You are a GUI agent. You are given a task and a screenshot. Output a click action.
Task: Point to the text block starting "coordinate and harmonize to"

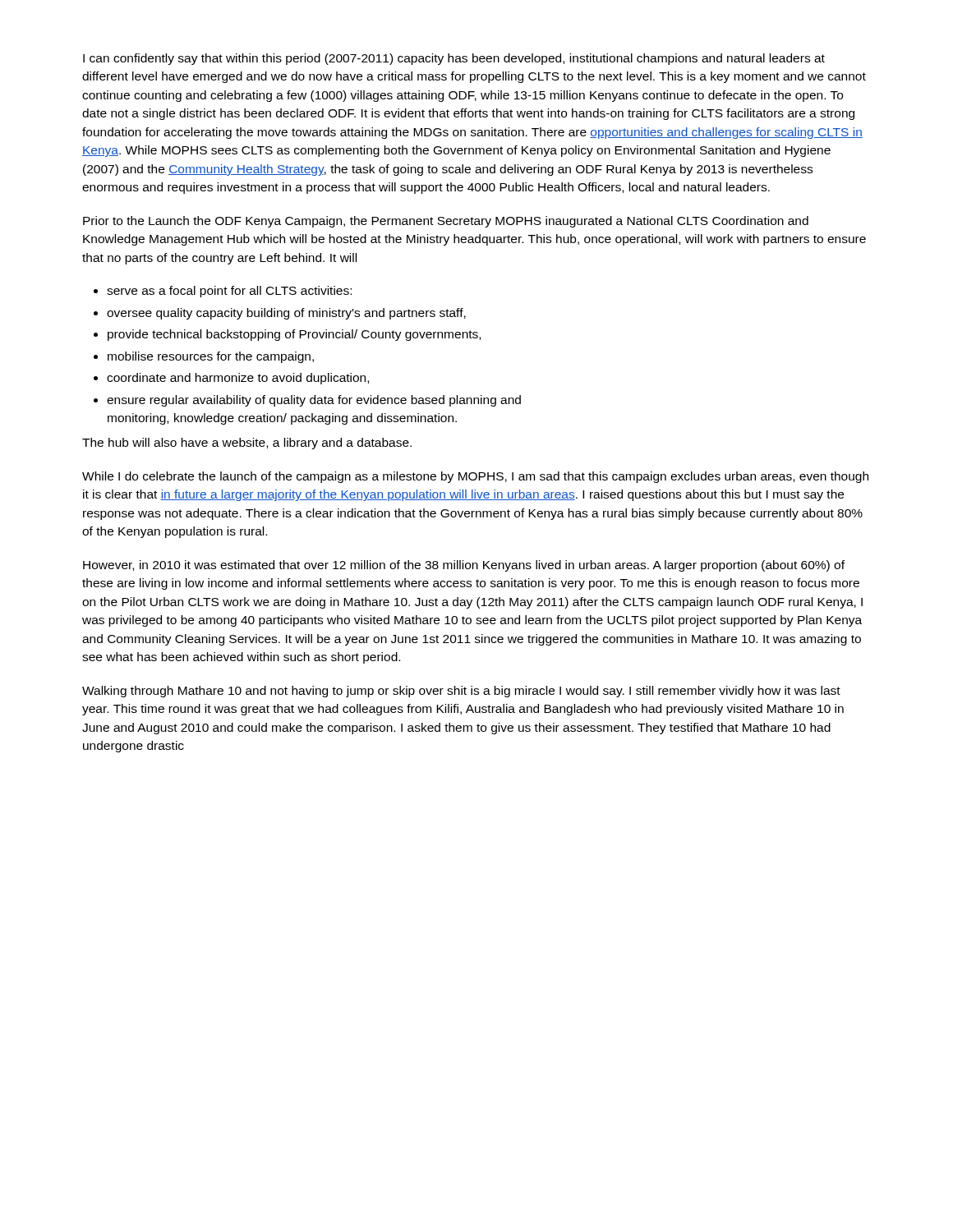(238, 377)
